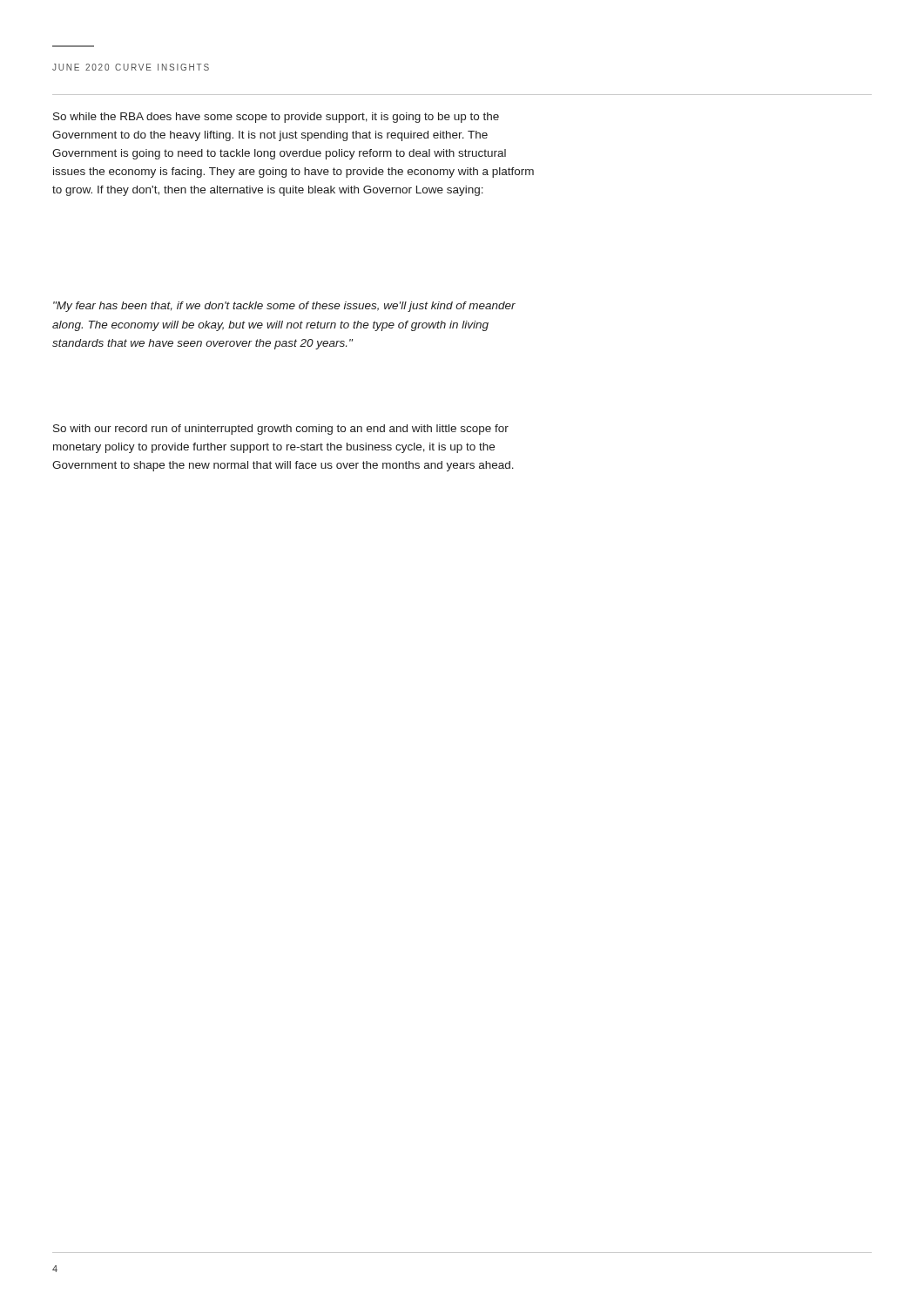The height and width of the screenshot is (1307, 924).
Task: Locate the text block with the text "So with our"
Action: [283, 447]
